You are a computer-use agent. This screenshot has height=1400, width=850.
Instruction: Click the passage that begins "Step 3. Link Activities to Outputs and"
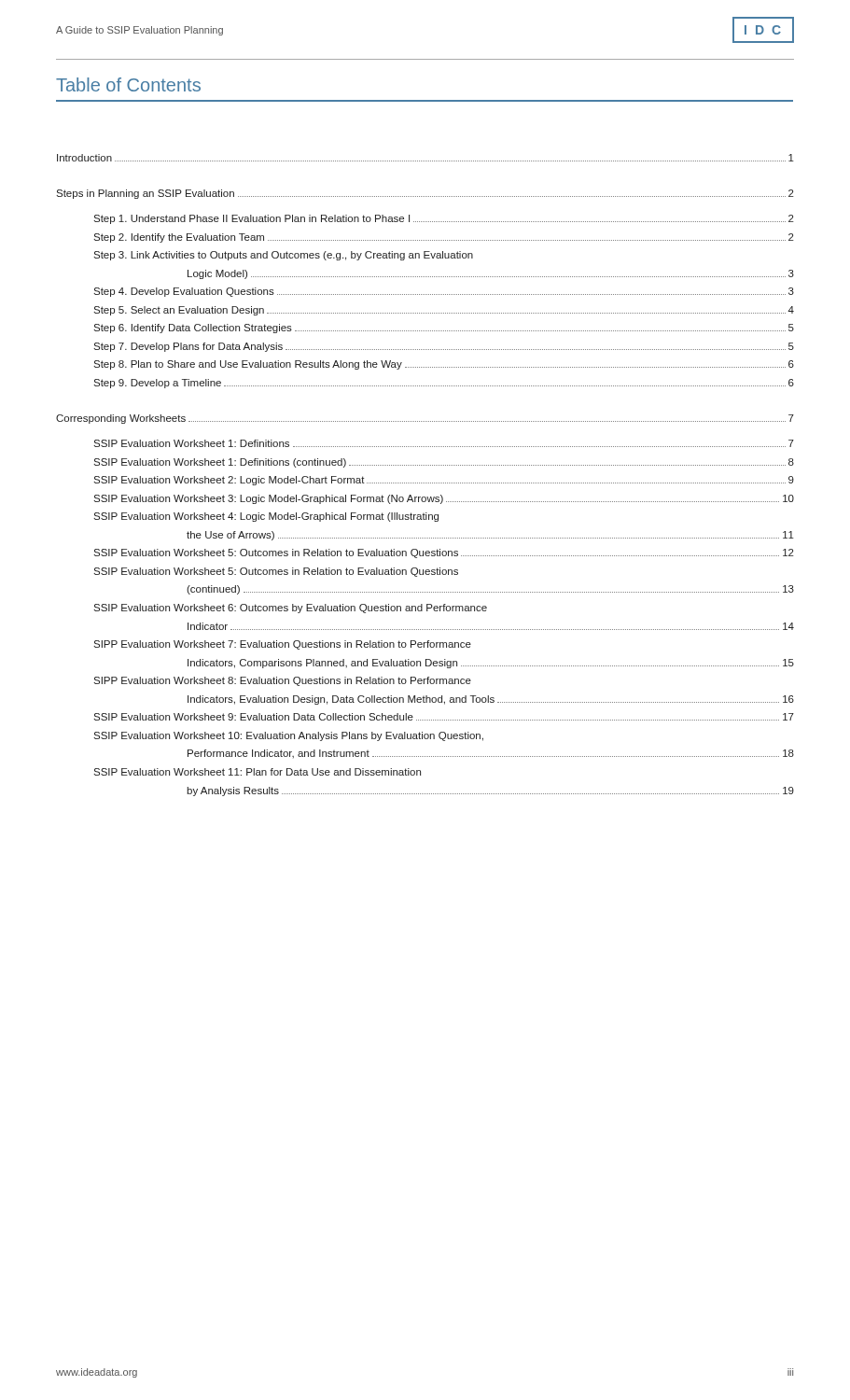444,256
